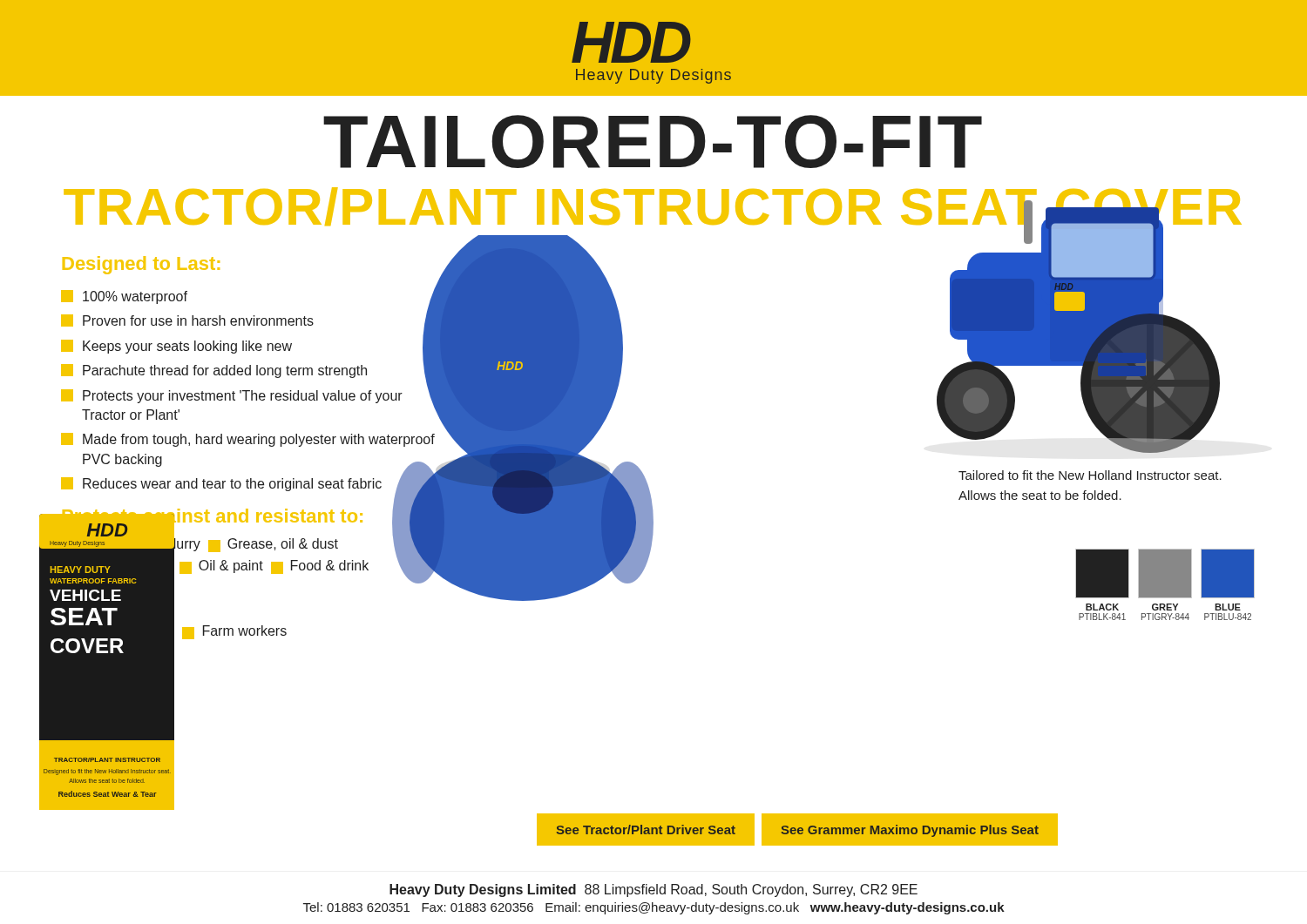The width and height of the screenshot is (1307, 924).
Task: Find the list item that reads "Plant operators Farm"
Action: 174,631
